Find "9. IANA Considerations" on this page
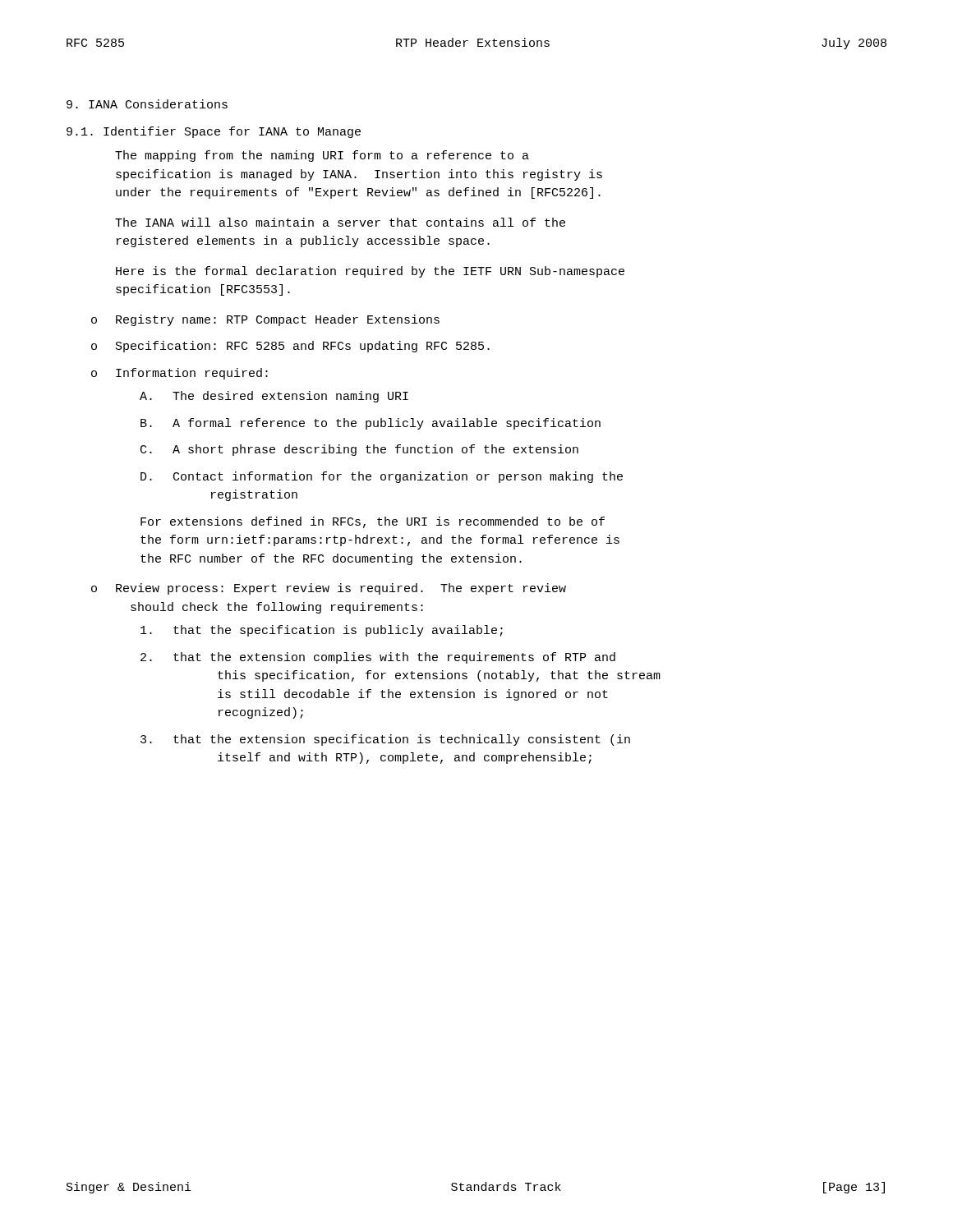This screenshot has width=953, height=1232. [147, 106]
